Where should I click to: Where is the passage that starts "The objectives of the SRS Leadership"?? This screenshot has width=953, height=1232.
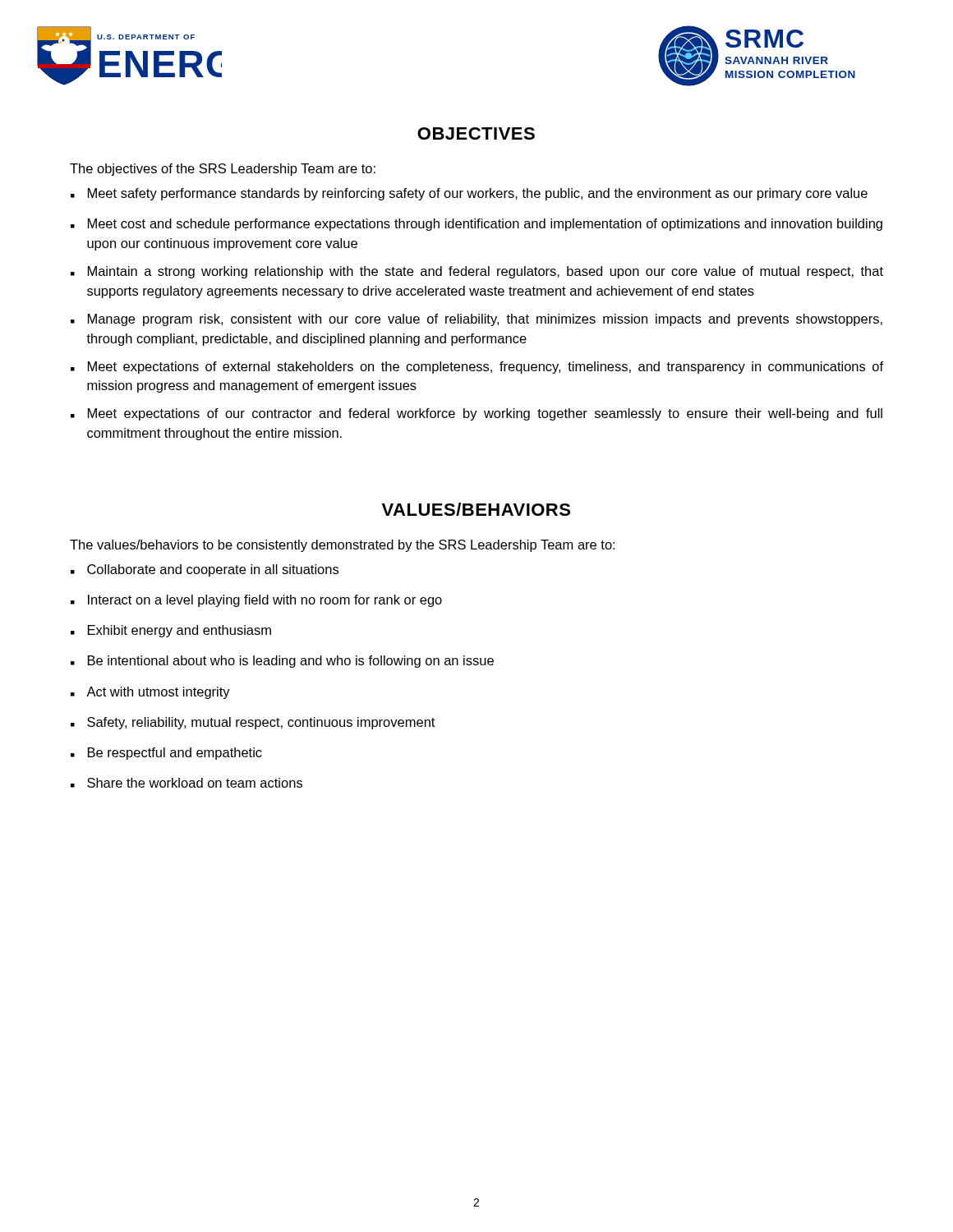pos(223,168)
